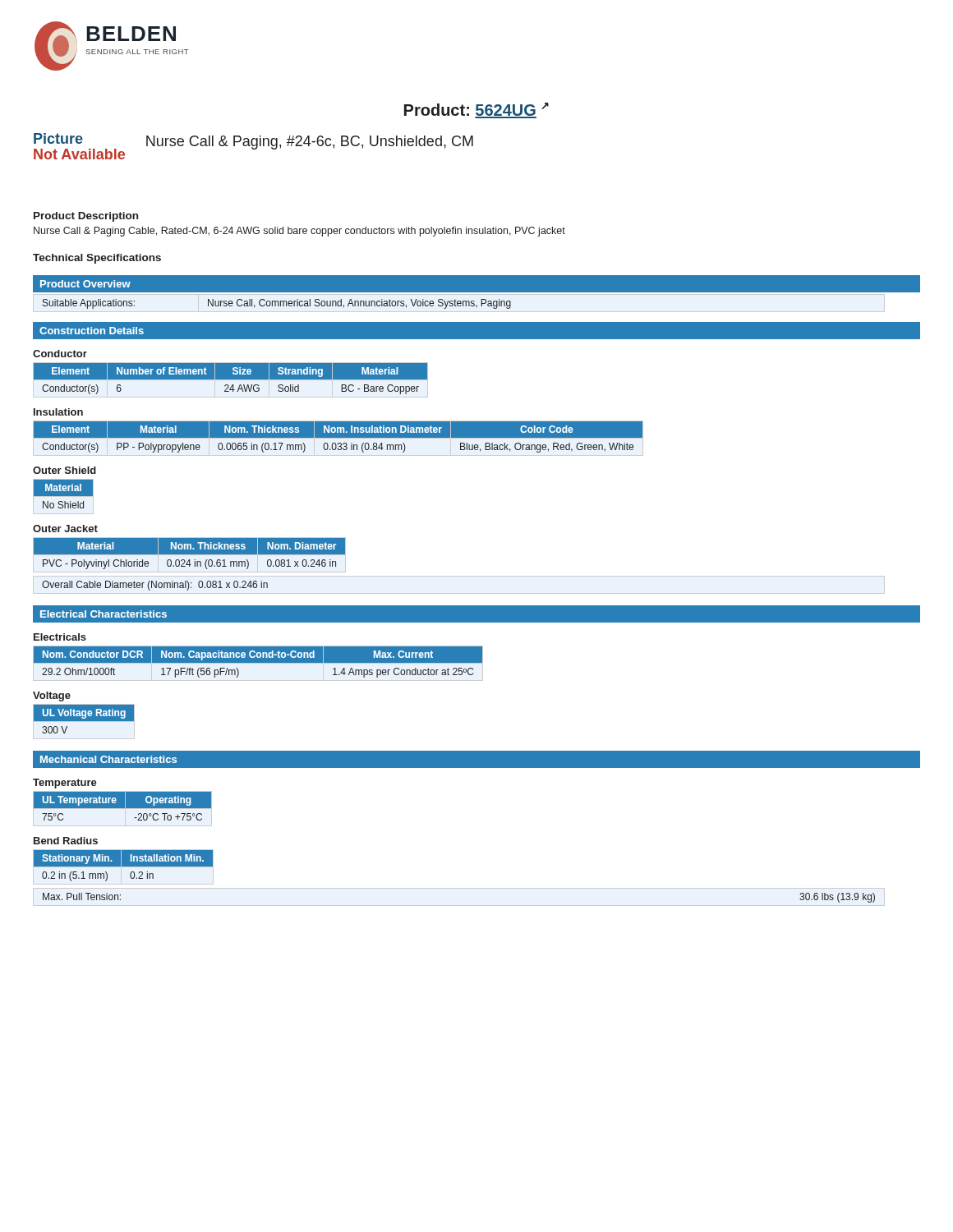Click on the section header with the text "Electrical Characteristics"
Image resolution: width=953 pixels, height=1232 pixels.
(103, 614)
